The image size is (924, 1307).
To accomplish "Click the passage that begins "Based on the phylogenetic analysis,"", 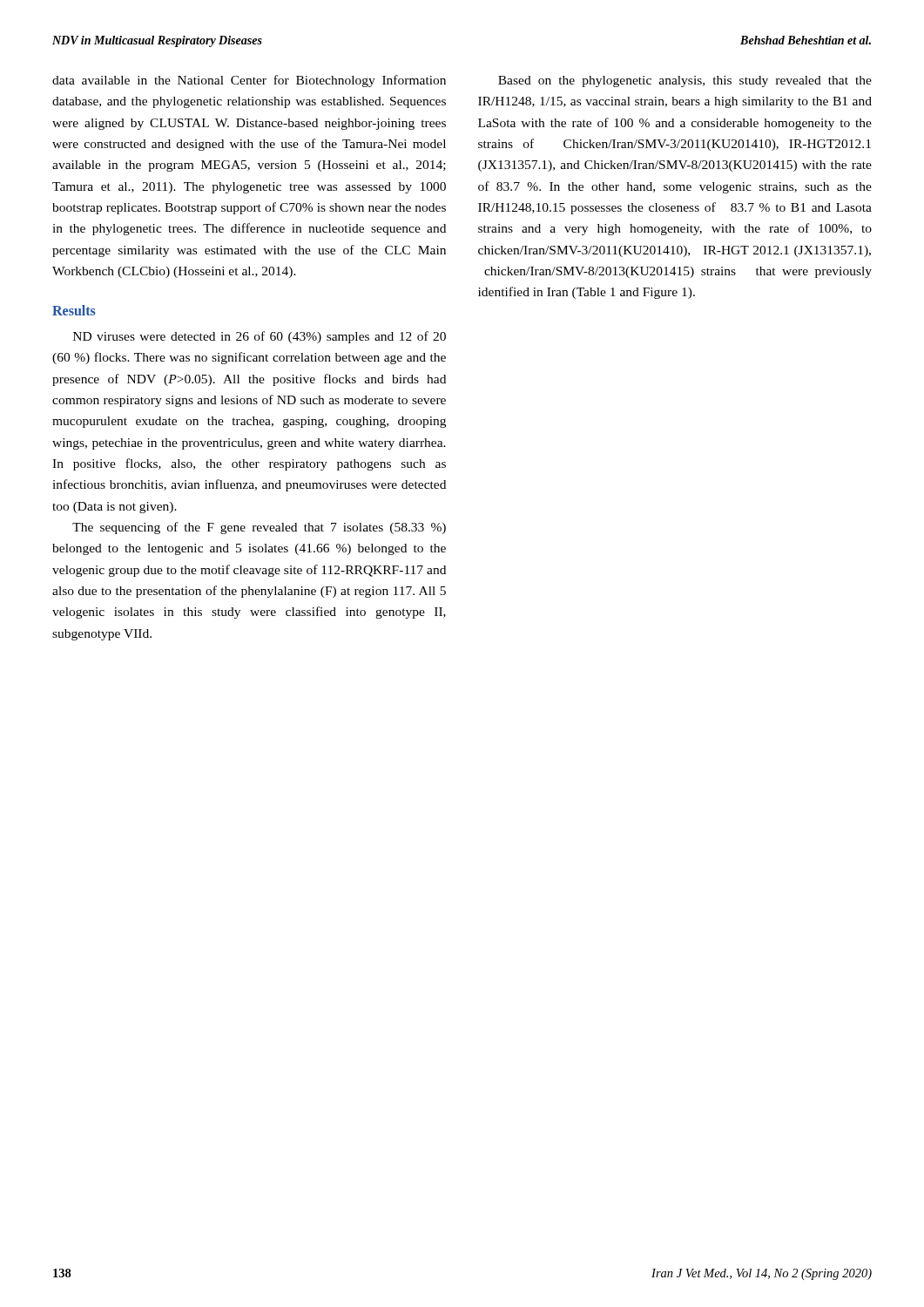I will [675, 186].
